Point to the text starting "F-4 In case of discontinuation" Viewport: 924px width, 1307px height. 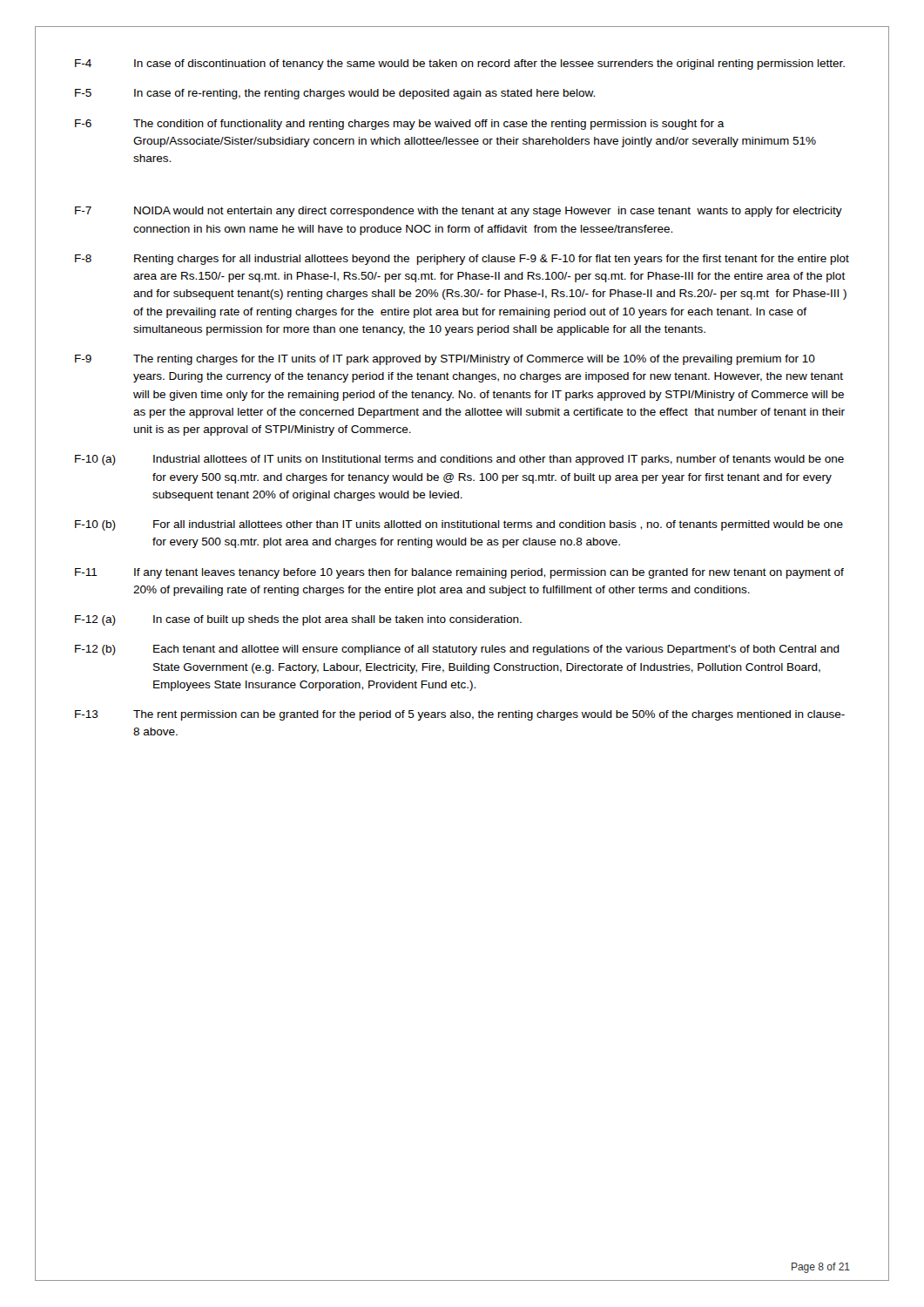point(462,64)
